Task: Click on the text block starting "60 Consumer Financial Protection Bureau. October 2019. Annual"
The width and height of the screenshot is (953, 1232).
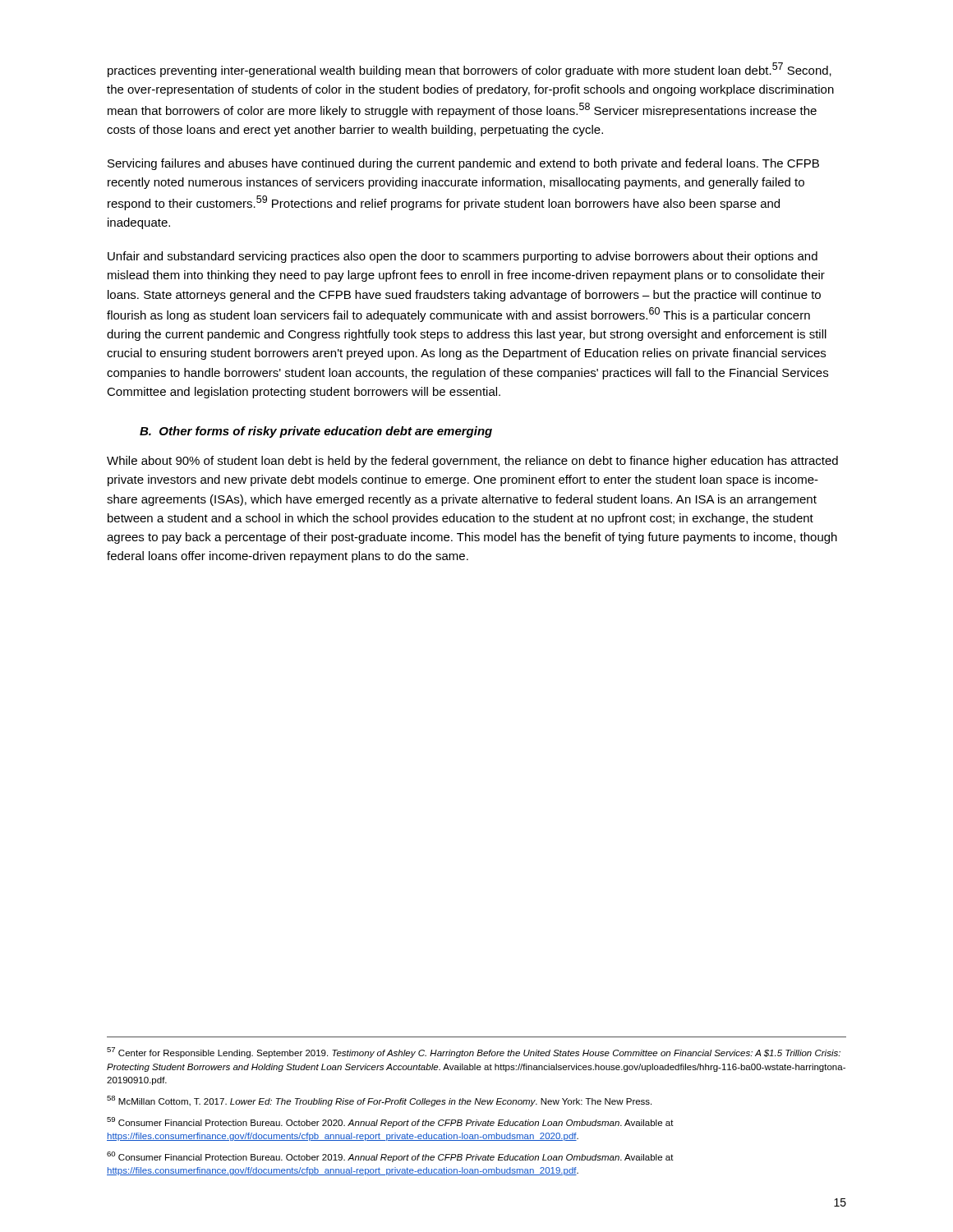Action: pos(390,1162)
